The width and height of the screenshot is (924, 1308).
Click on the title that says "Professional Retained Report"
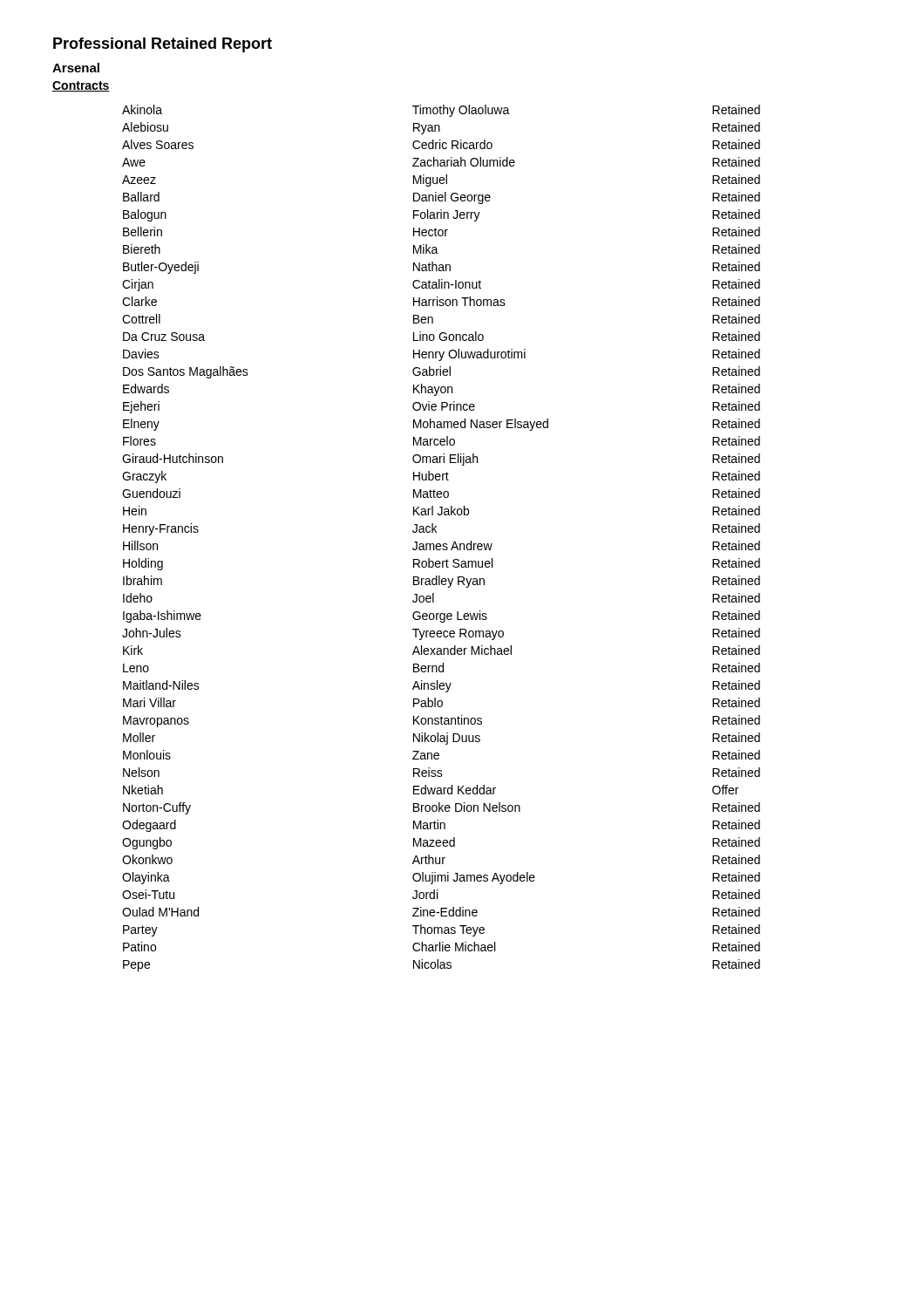pyautogui.click(x=162, y=44)
